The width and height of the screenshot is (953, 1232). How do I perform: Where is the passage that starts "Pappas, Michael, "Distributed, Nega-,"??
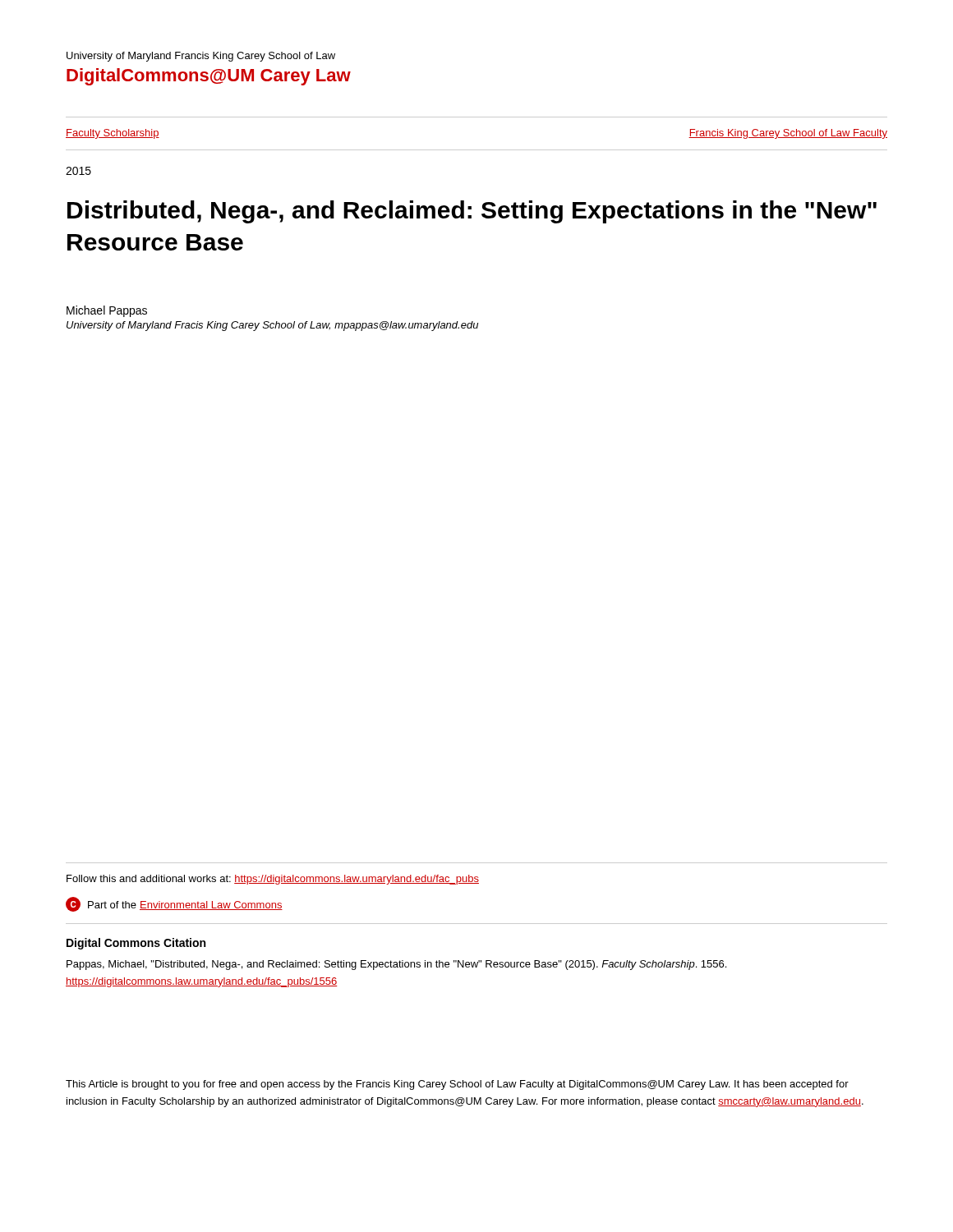click(397, 972)
